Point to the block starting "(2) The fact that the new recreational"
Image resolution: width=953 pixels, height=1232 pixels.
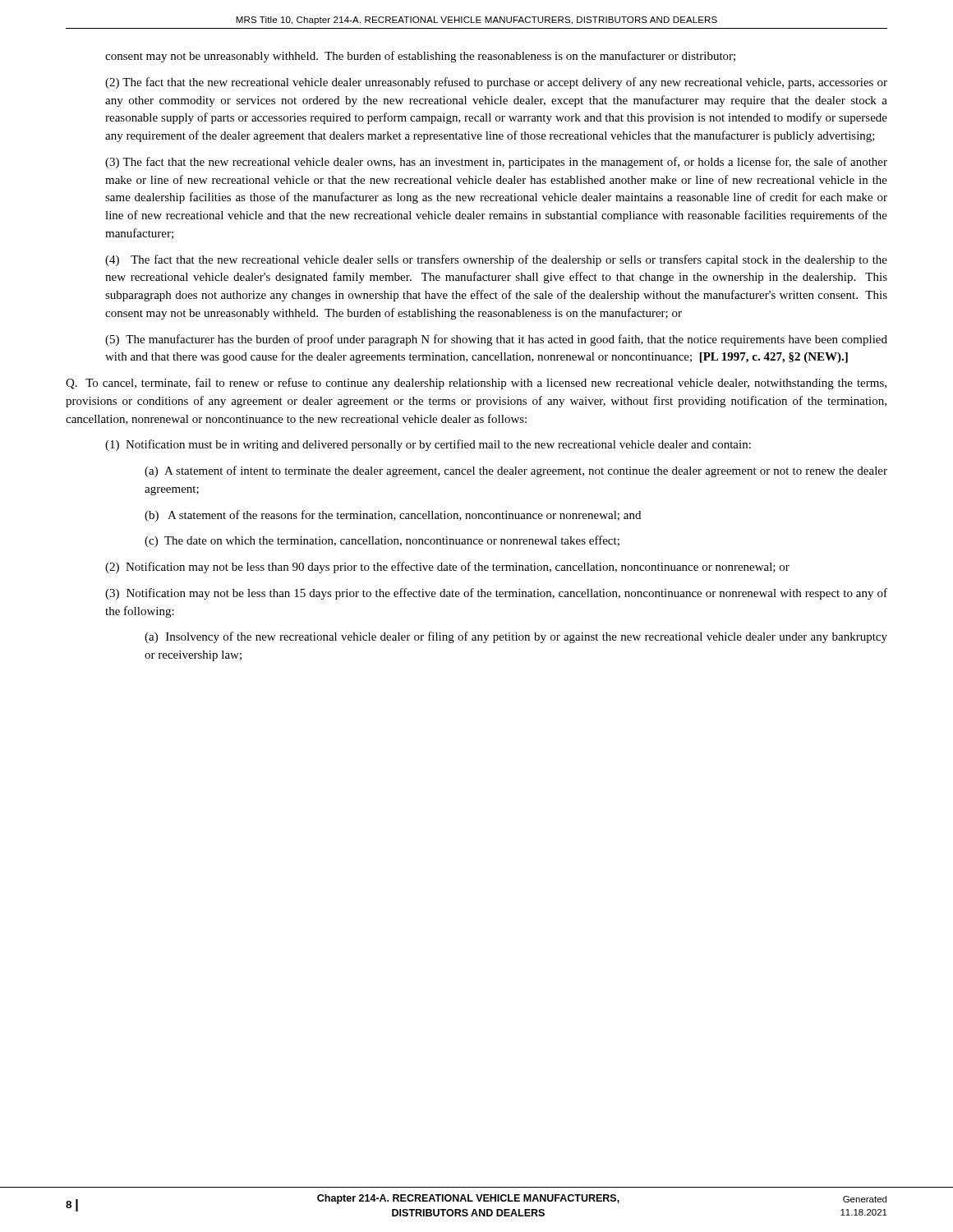pyautogui.click(x=496, y=109)
